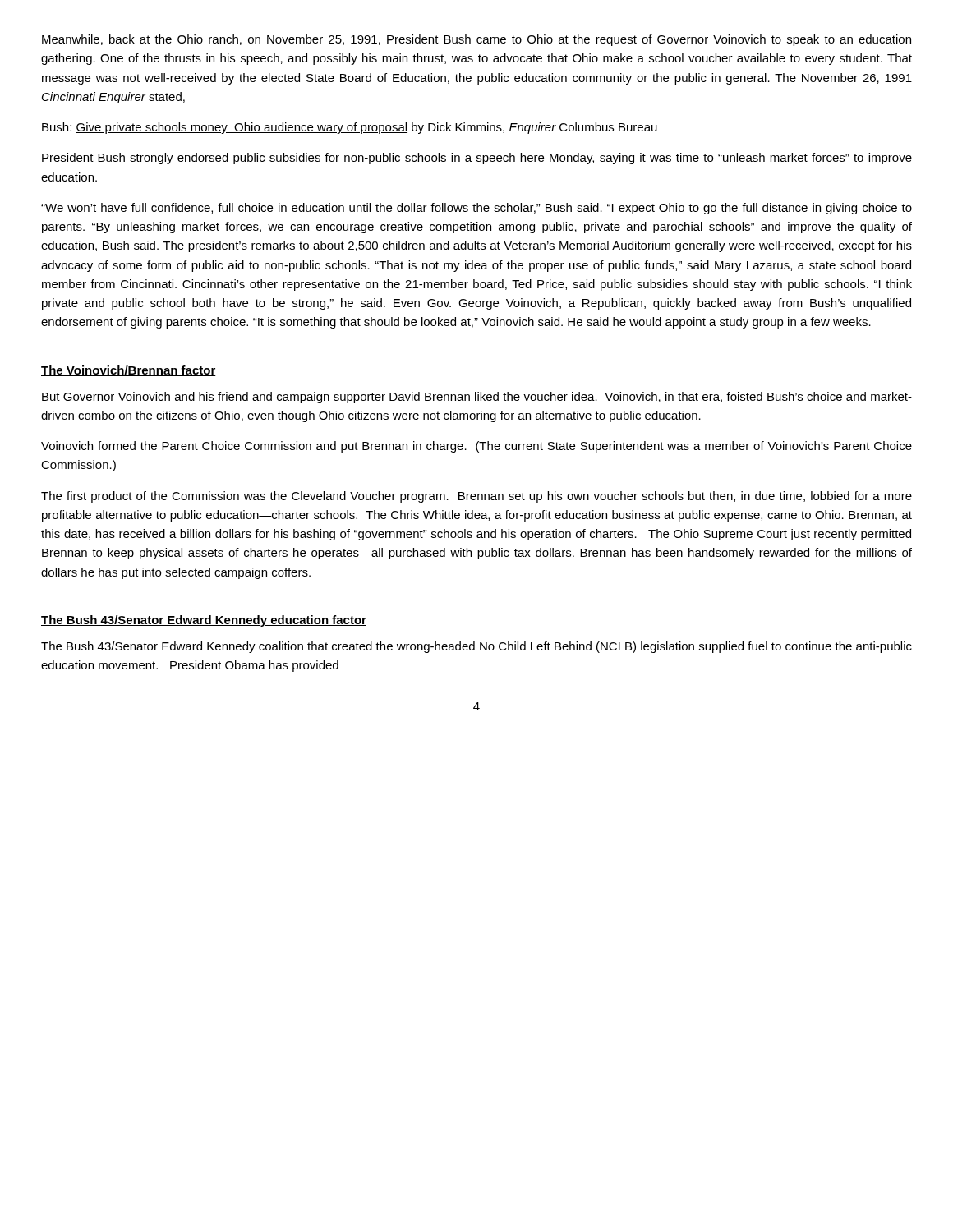Screen dimensions: 1232x953
Task: Click the passage that begins "President Bush strongly endorsed public subsidies for"
Action: (476, 167)
